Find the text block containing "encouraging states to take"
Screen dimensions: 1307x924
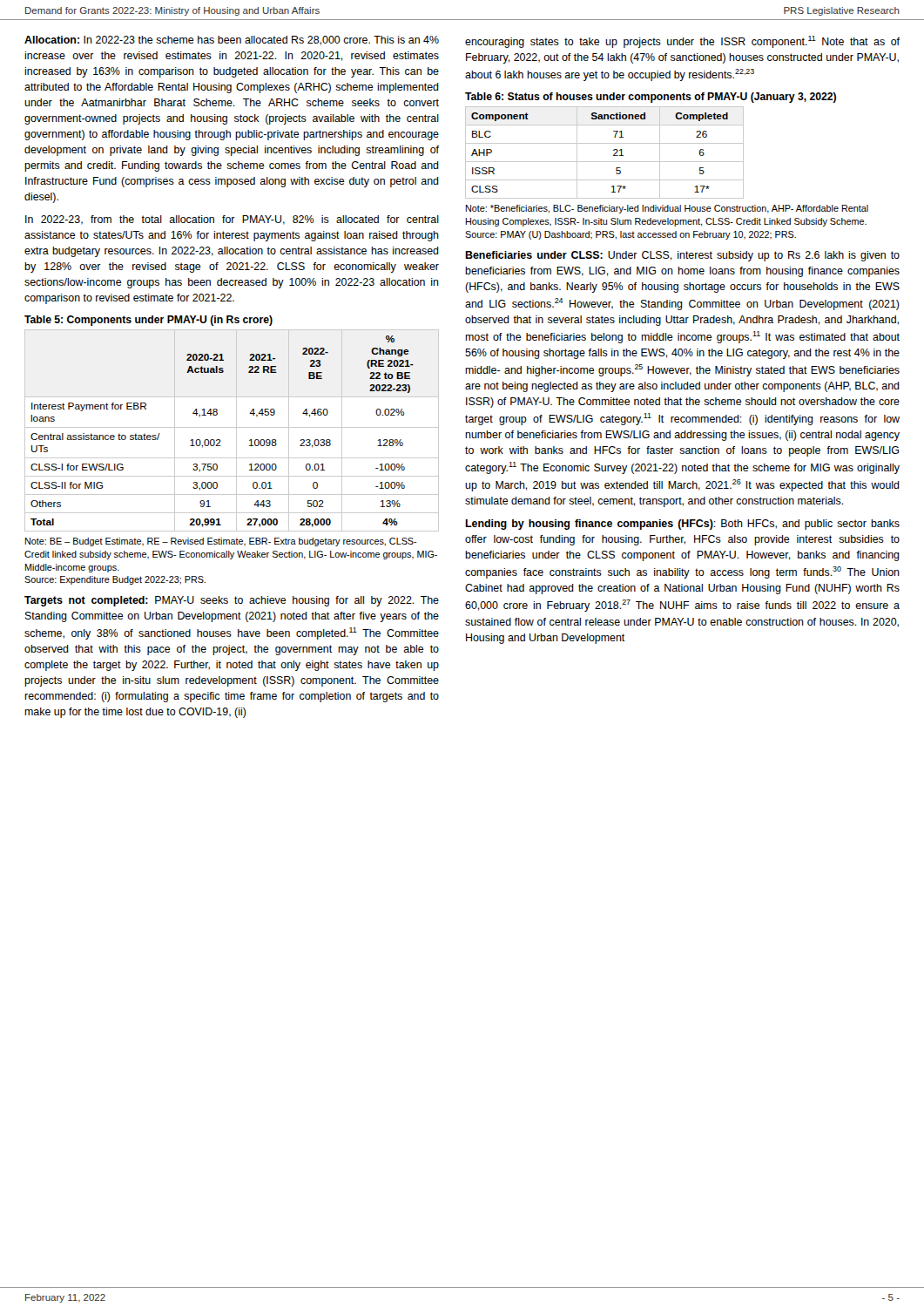point(682,58)
